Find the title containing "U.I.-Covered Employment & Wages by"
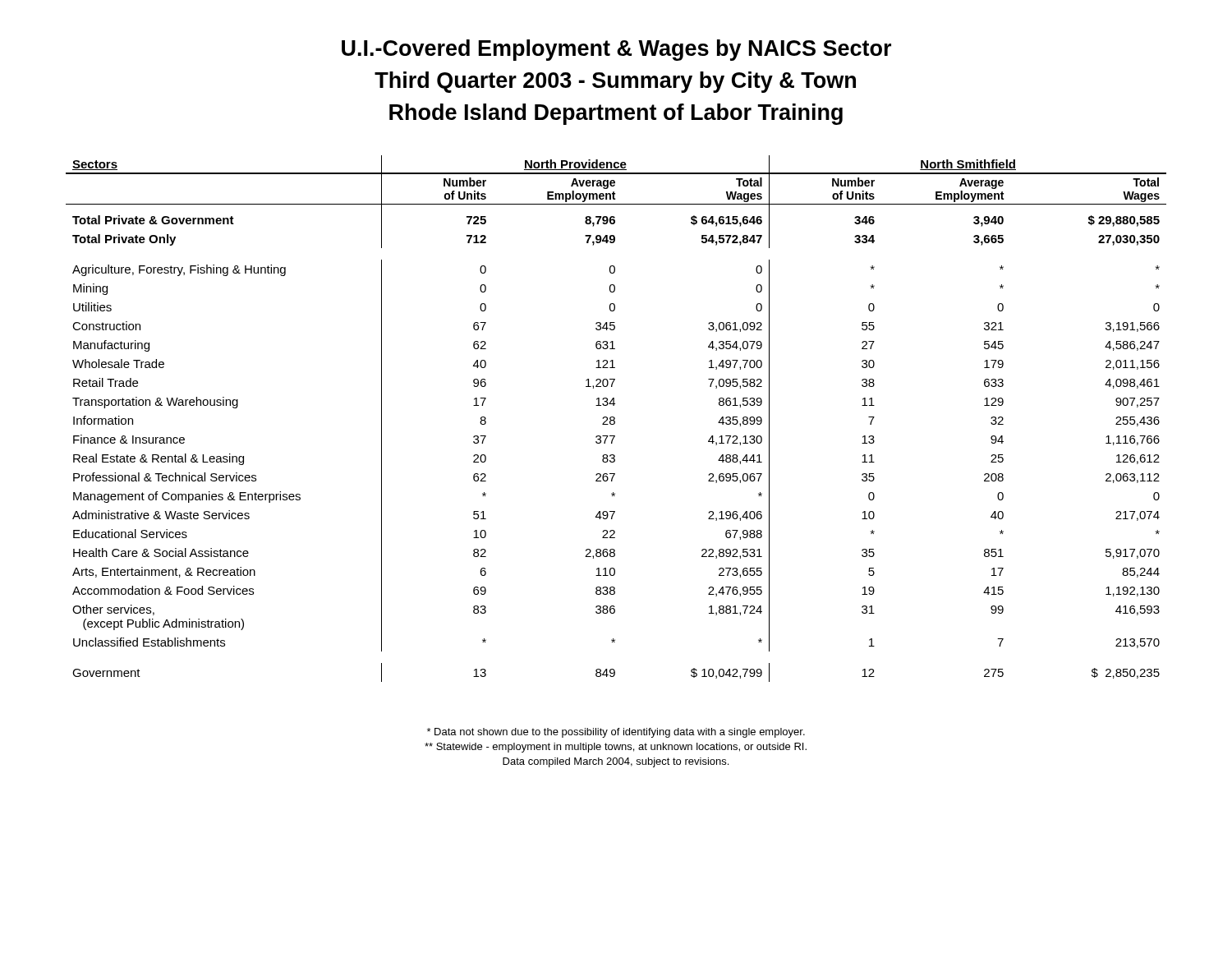1232x953 pixels. click(x=616, y=81)
